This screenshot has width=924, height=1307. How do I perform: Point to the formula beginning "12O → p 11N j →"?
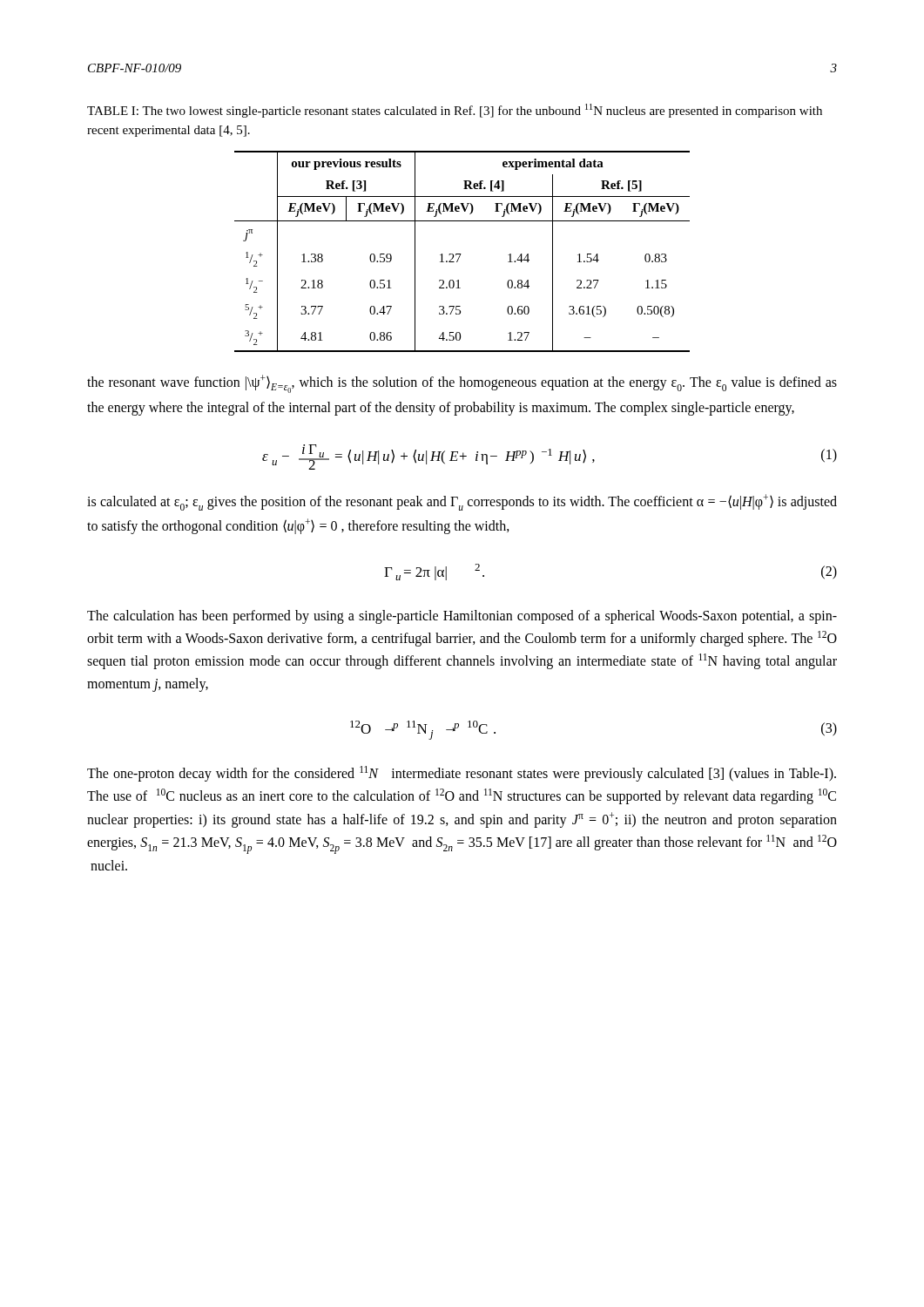[x=423, y=730]
